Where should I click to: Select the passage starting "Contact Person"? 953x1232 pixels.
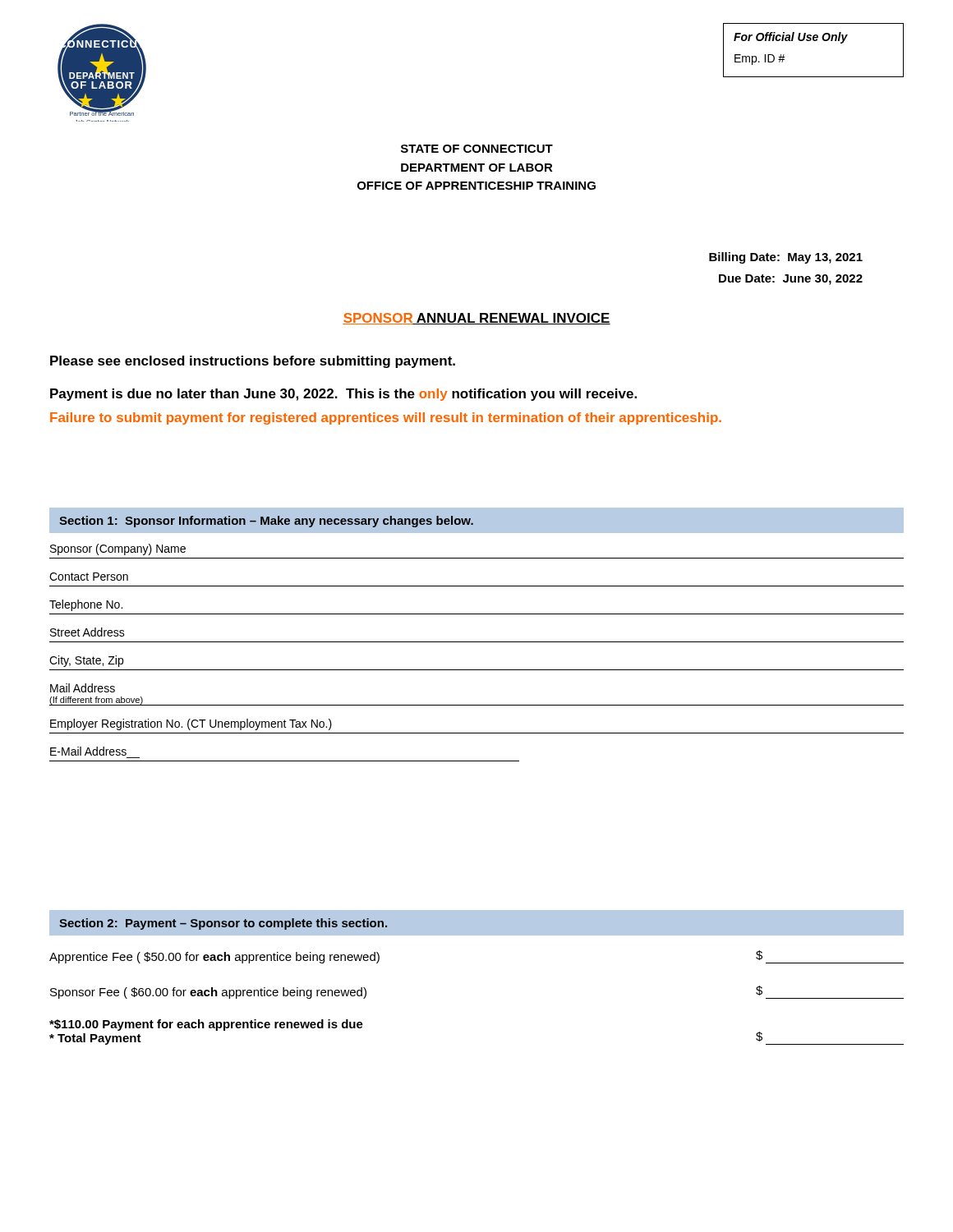(x=131, y=578)
